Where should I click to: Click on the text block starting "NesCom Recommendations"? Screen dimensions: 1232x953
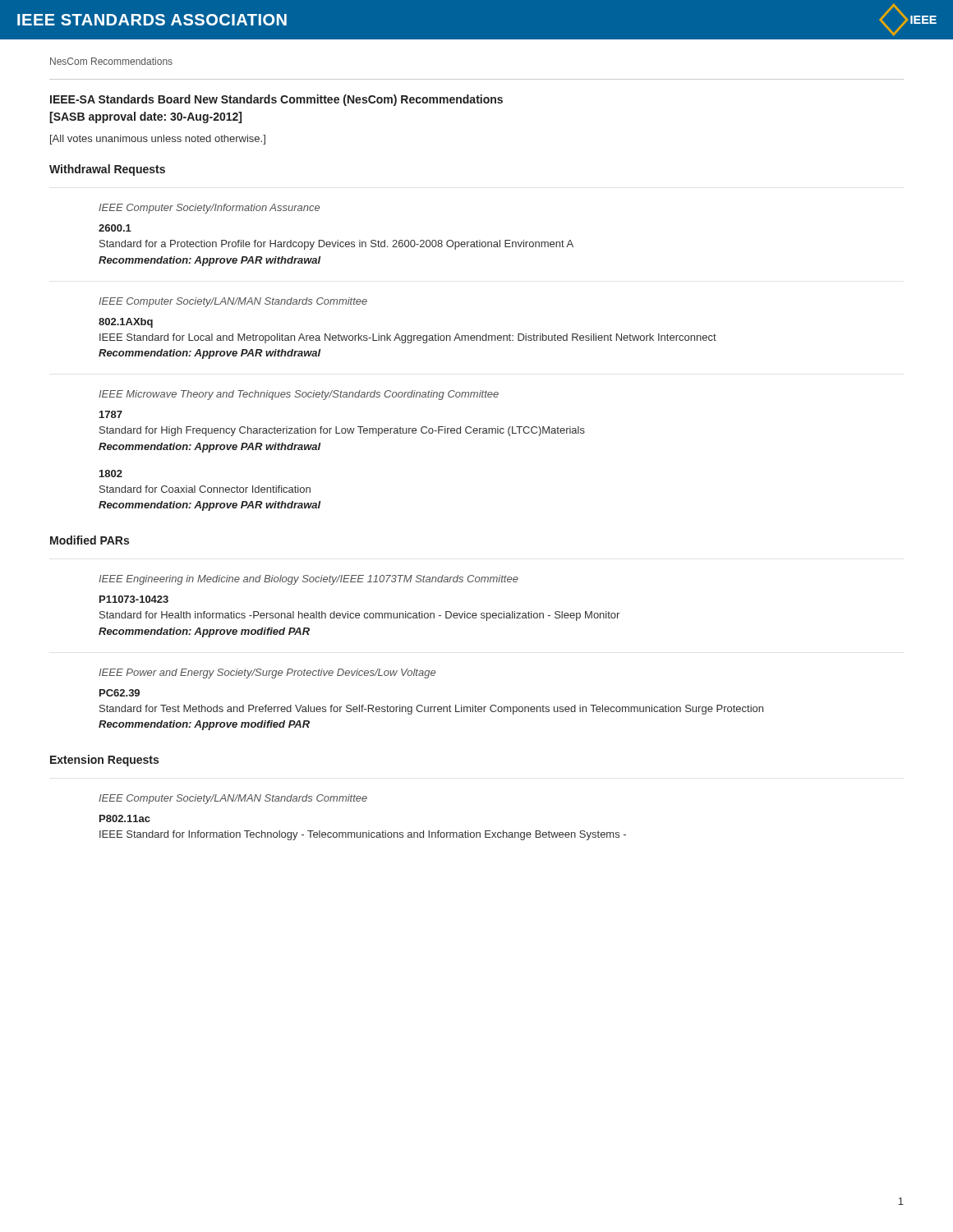(x=111, y=62)
